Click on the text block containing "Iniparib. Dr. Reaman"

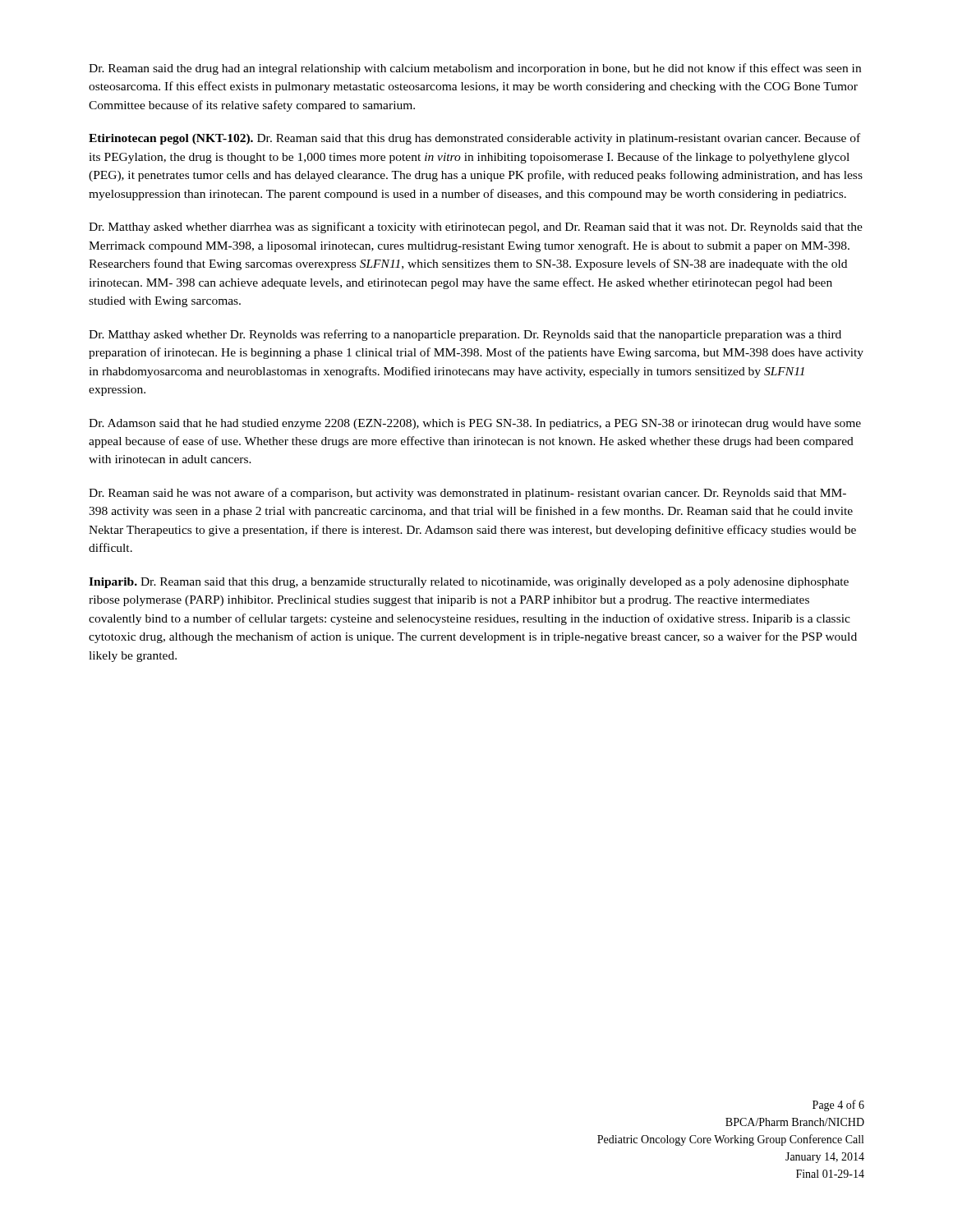(x=473, y=618)
